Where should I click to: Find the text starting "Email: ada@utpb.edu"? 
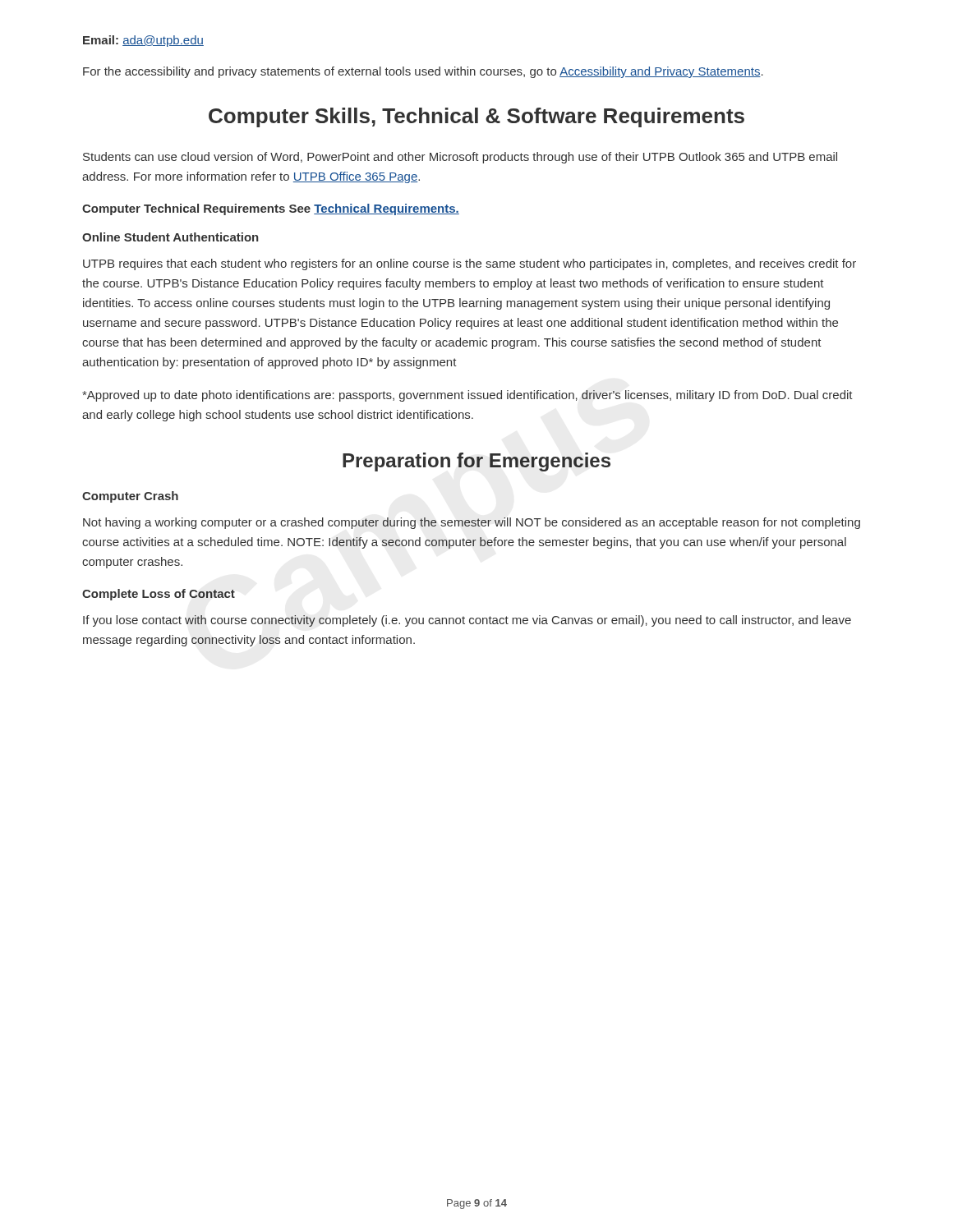143,40
